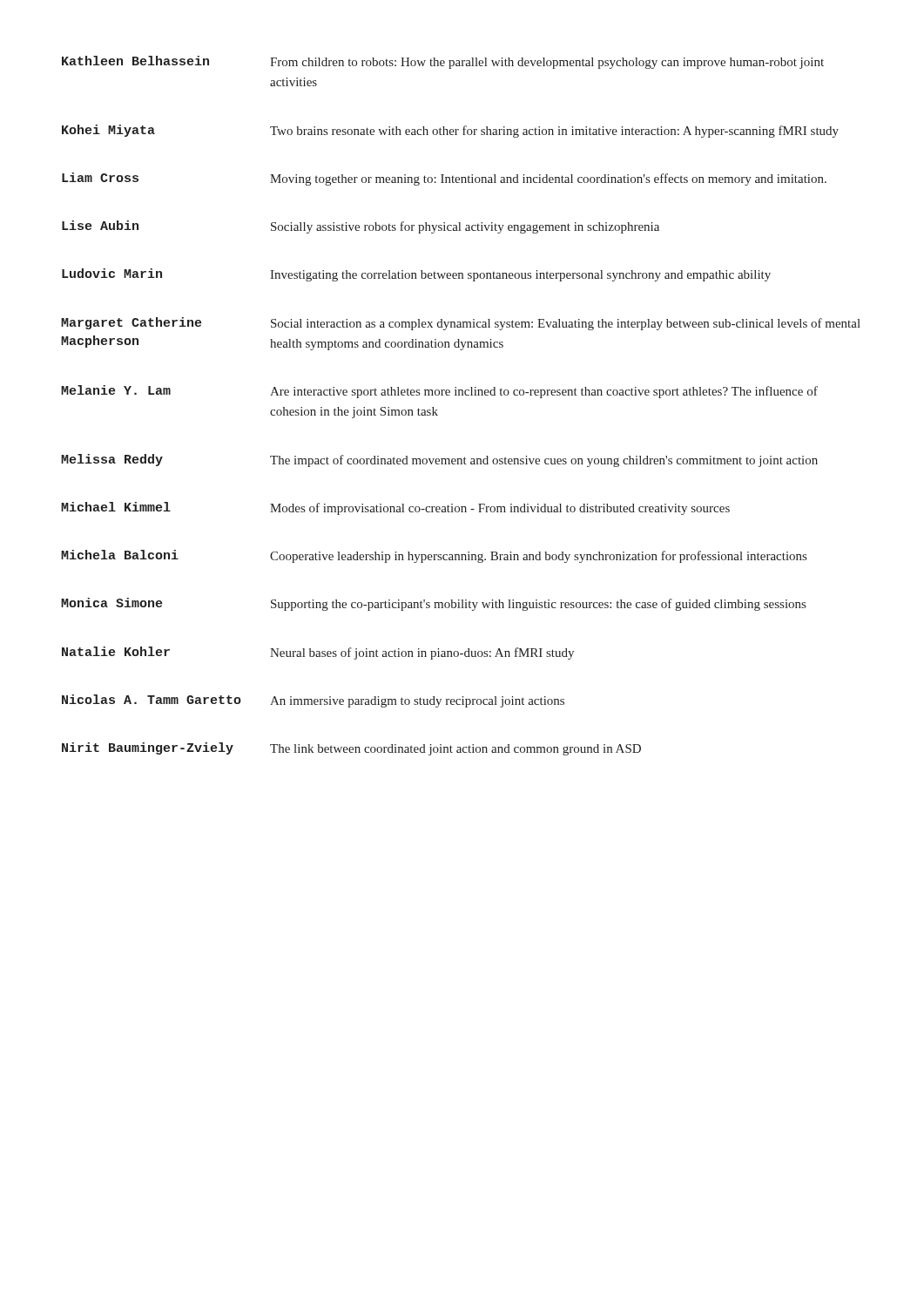Locate the block starting "Melanie Y. Lam"

click(x=116, y=392)
